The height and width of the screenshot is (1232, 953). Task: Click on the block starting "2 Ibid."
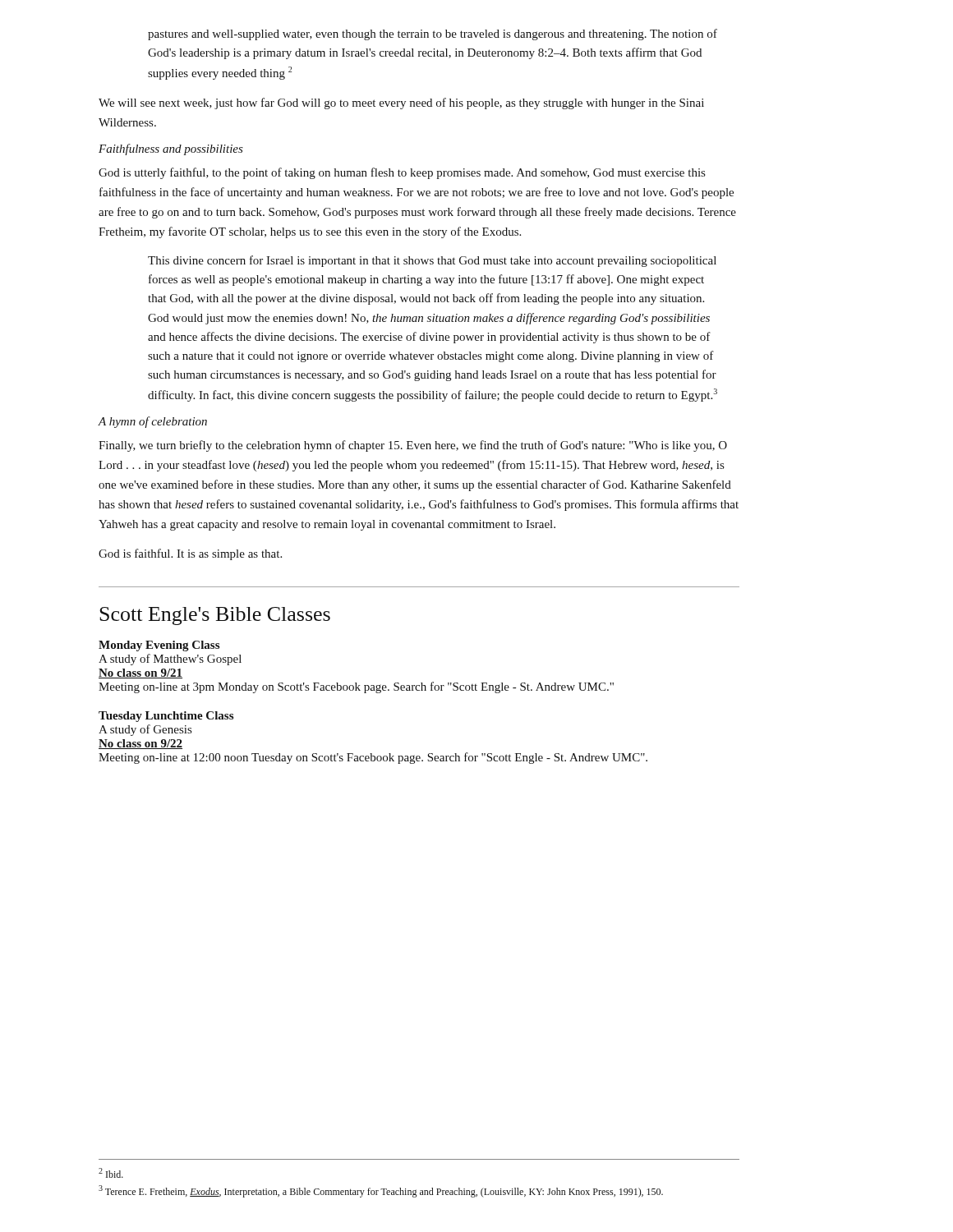[111, 1173]
